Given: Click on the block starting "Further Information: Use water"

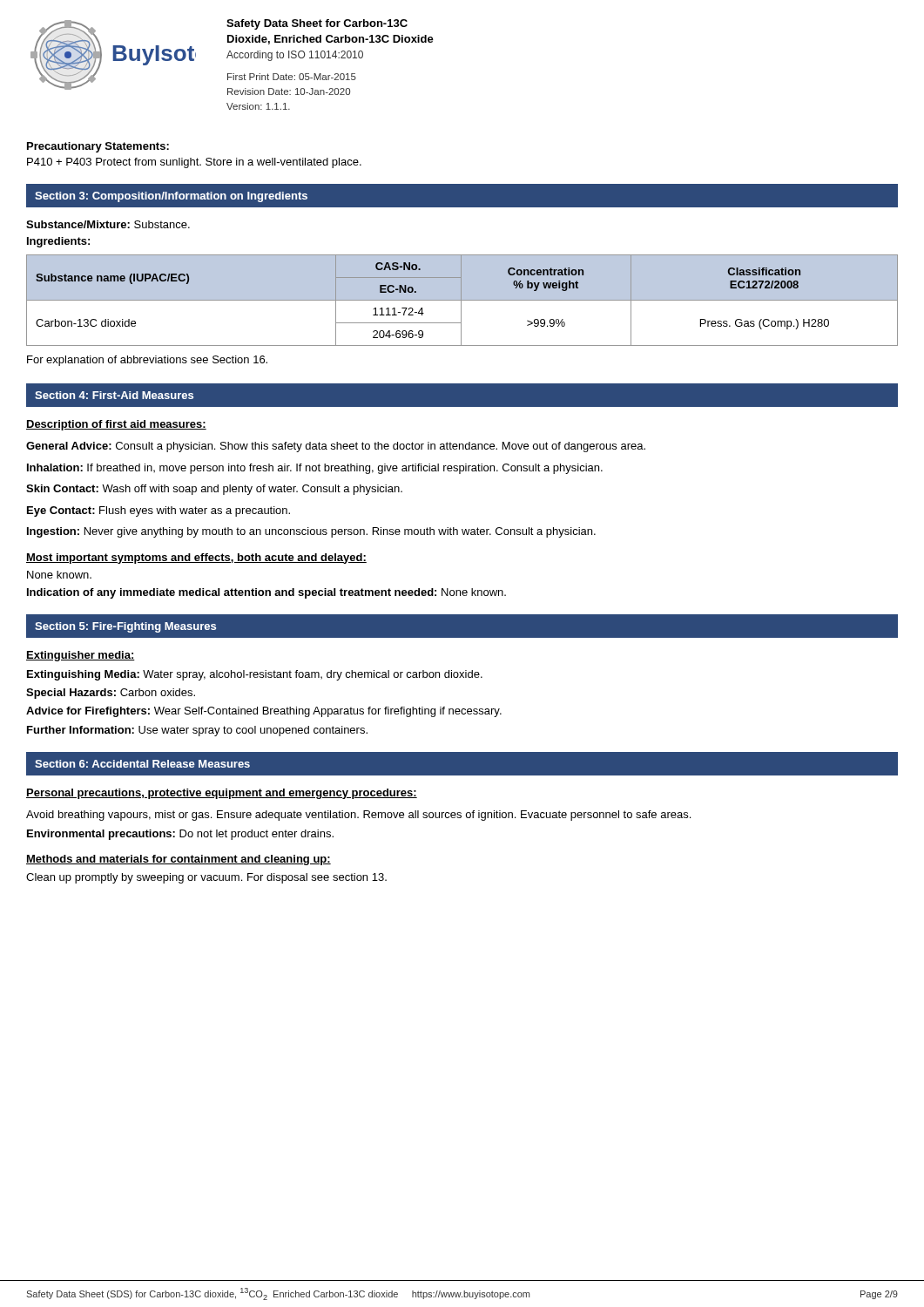Looking at the screenshot, I should 197,729.
